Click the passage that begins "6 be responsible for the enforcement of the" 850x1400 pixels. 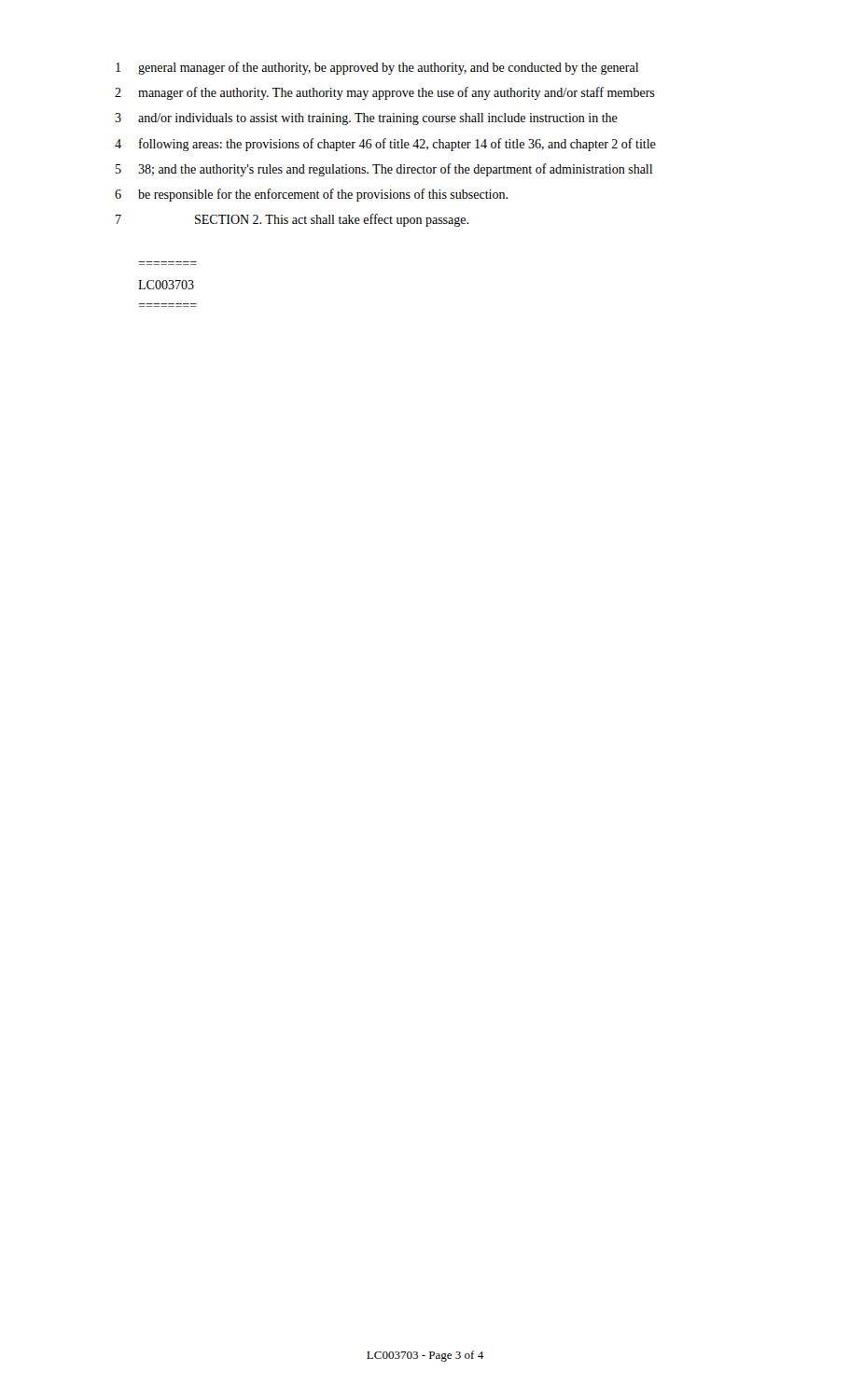[x=443, y=195]
